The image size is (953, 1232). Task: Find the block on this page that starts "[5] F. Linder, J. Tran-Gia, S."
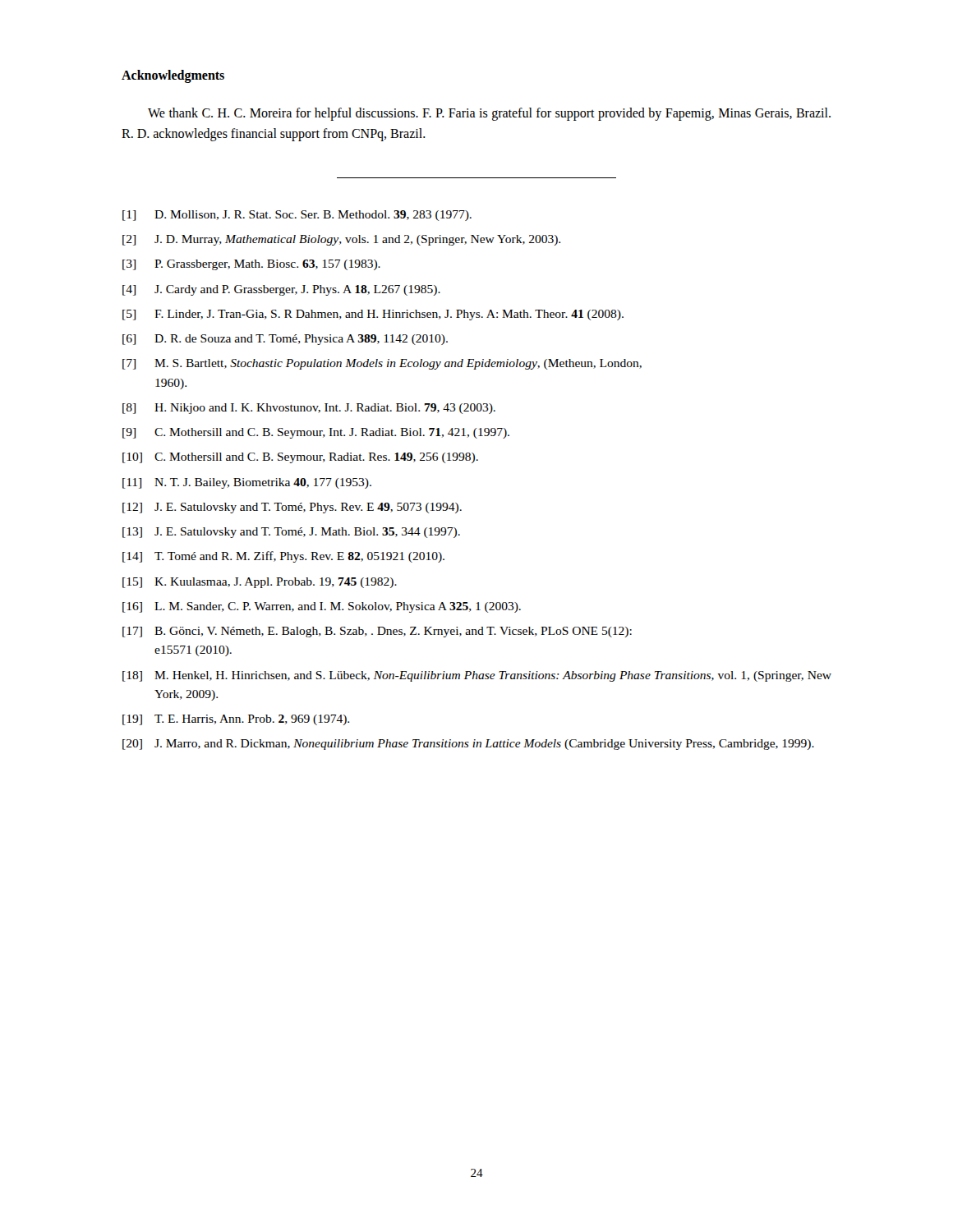[476, 313]
